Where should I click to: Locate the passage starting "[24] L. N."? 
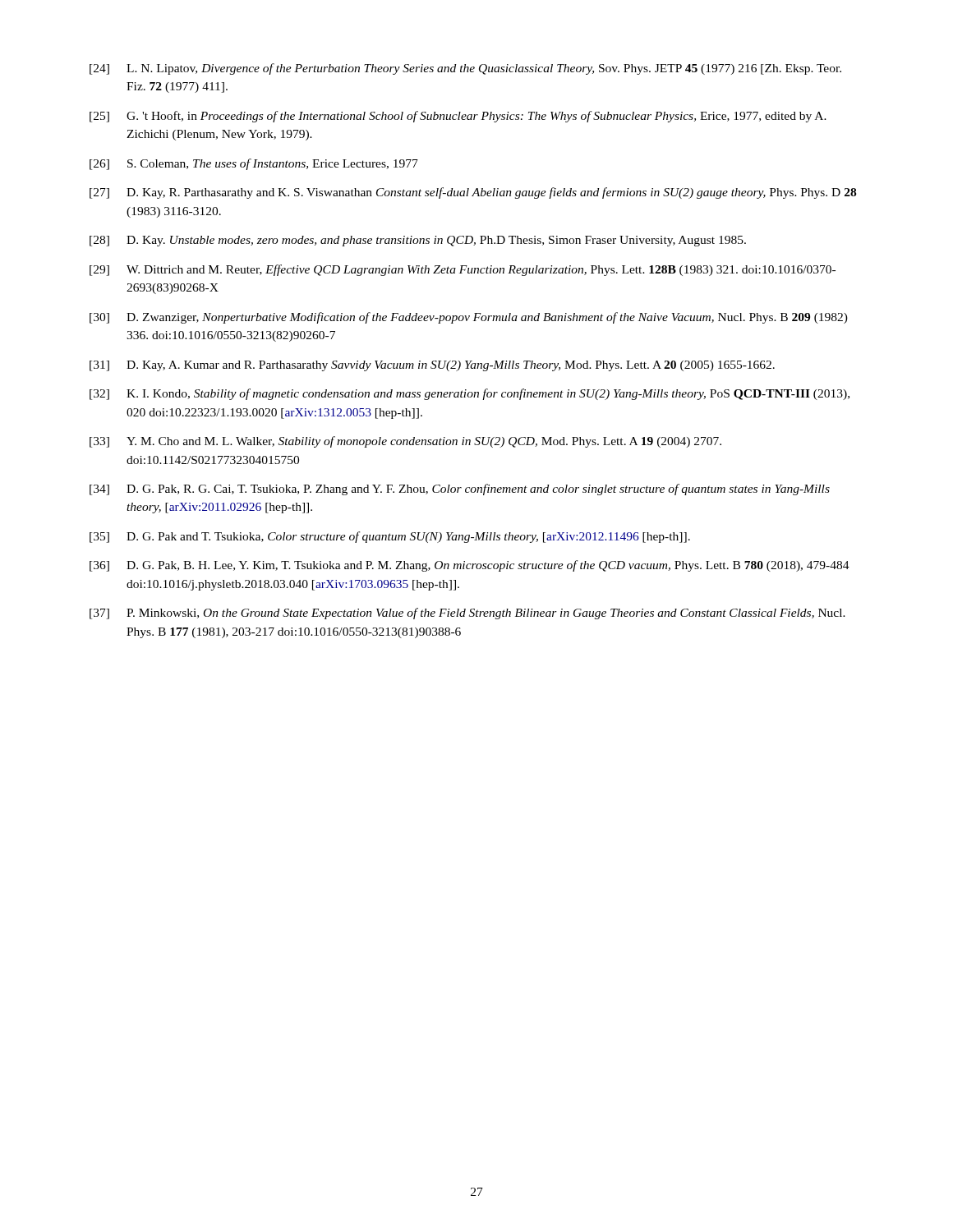pos(476,78)
